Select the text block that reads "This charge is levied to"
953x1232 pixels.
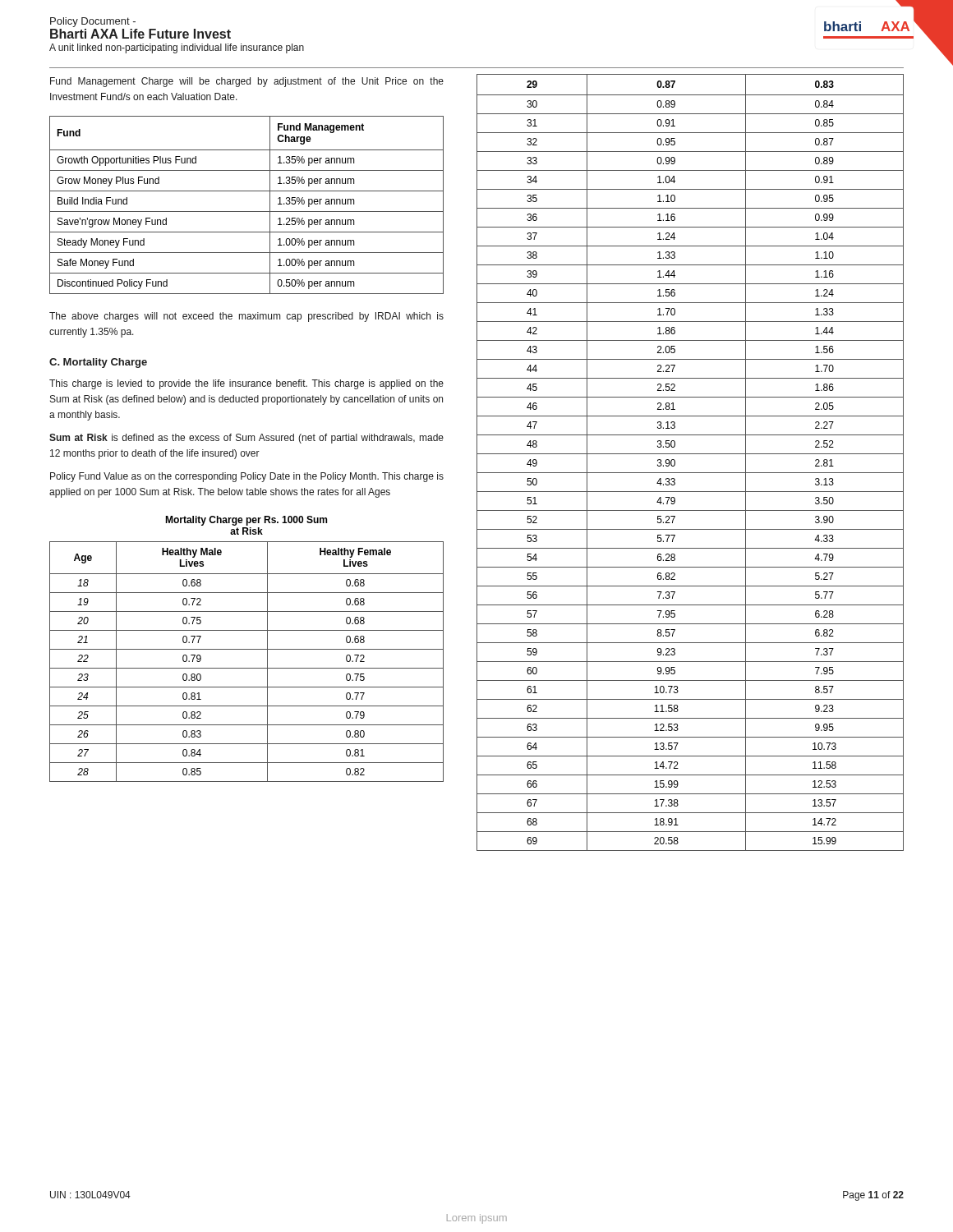pyautogui.click(x=246, y=399)
